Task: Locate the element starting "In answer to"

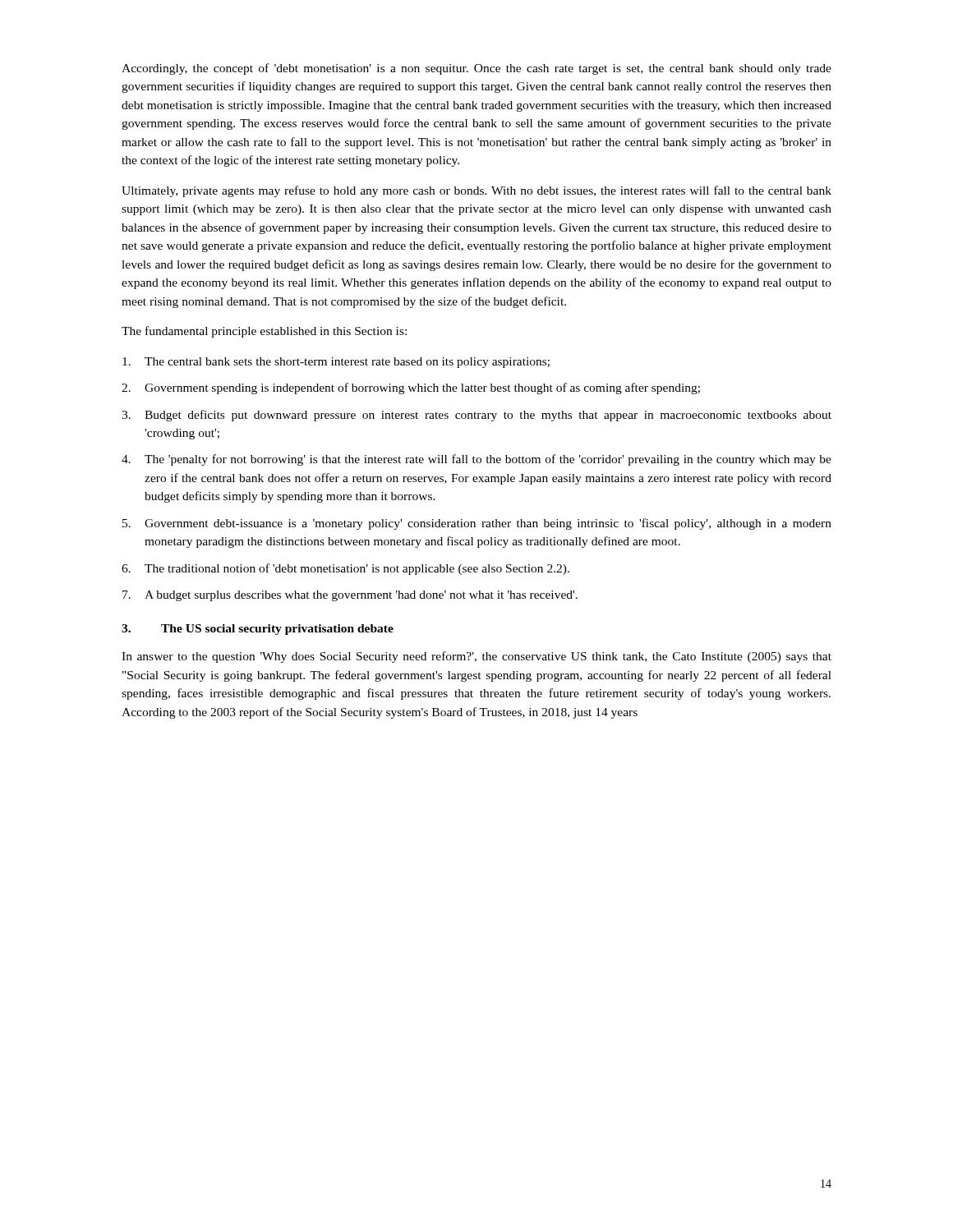Action: pos(476,684)
